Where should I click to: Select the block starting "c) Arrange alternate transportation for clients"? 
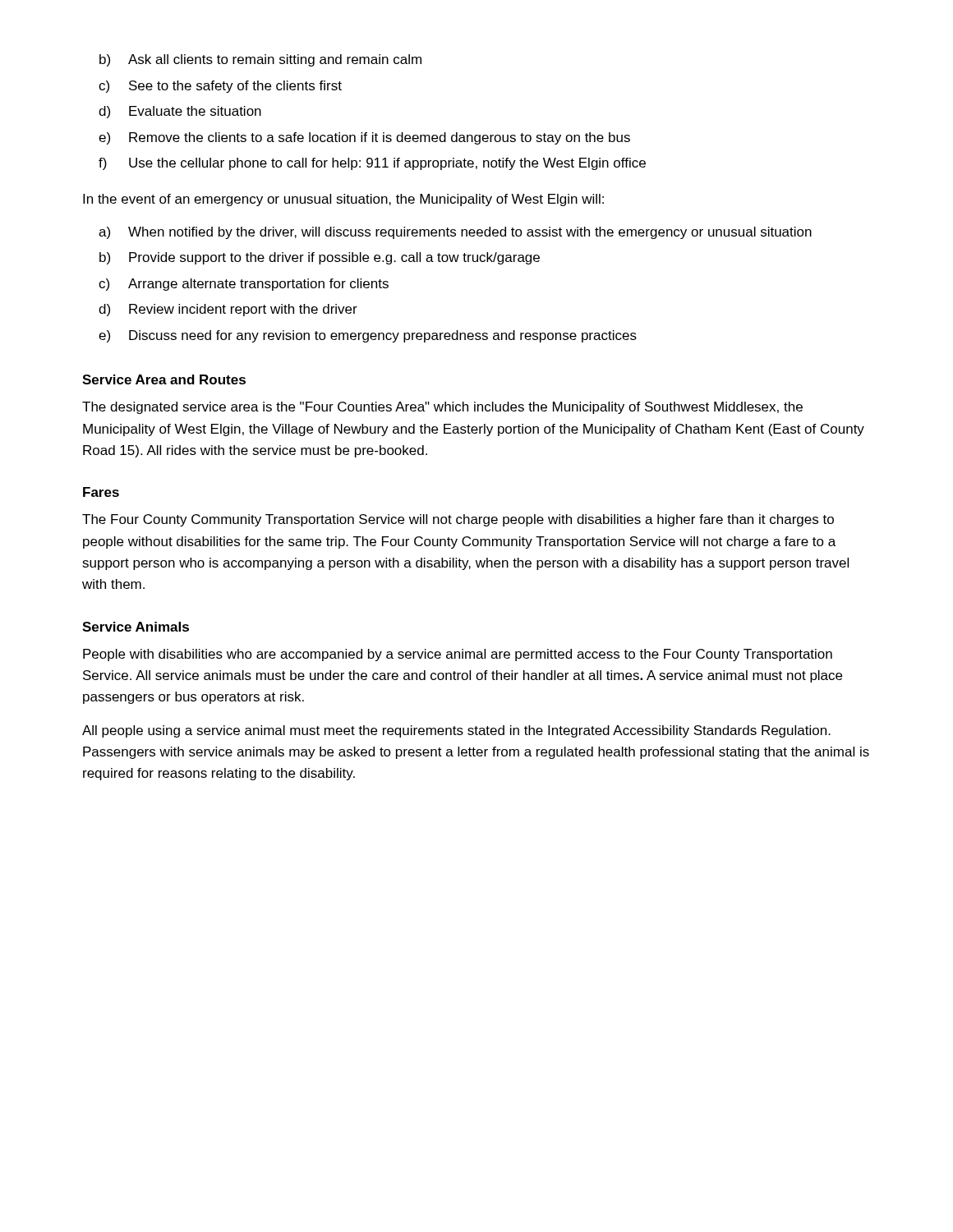244,285
